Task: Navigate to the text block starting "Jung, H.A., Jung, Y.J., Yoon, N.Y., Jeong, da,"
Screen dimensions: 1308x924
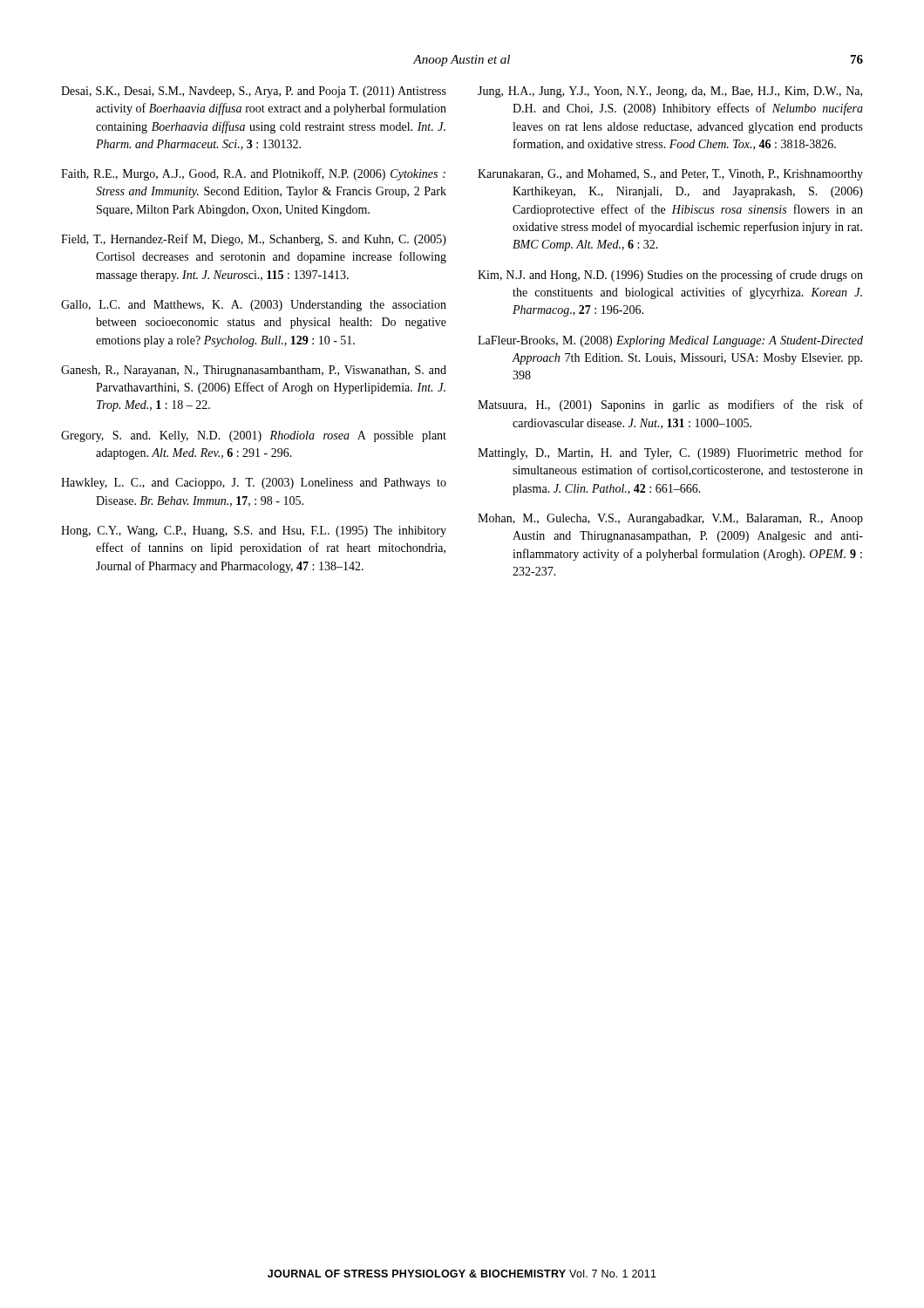Action: [670, 118]
